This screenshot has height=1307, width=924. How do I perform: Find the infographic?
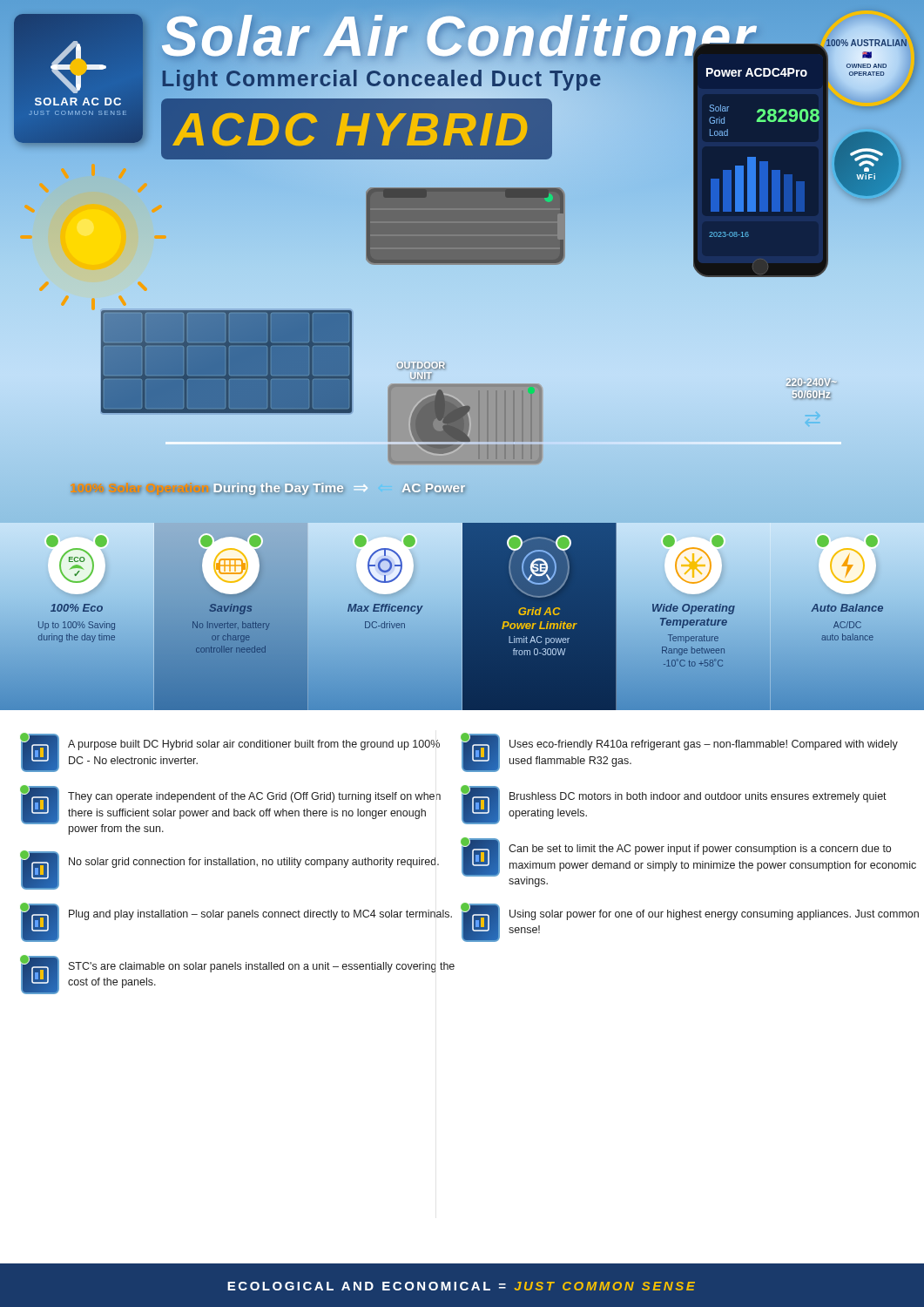tap(462, 349)
